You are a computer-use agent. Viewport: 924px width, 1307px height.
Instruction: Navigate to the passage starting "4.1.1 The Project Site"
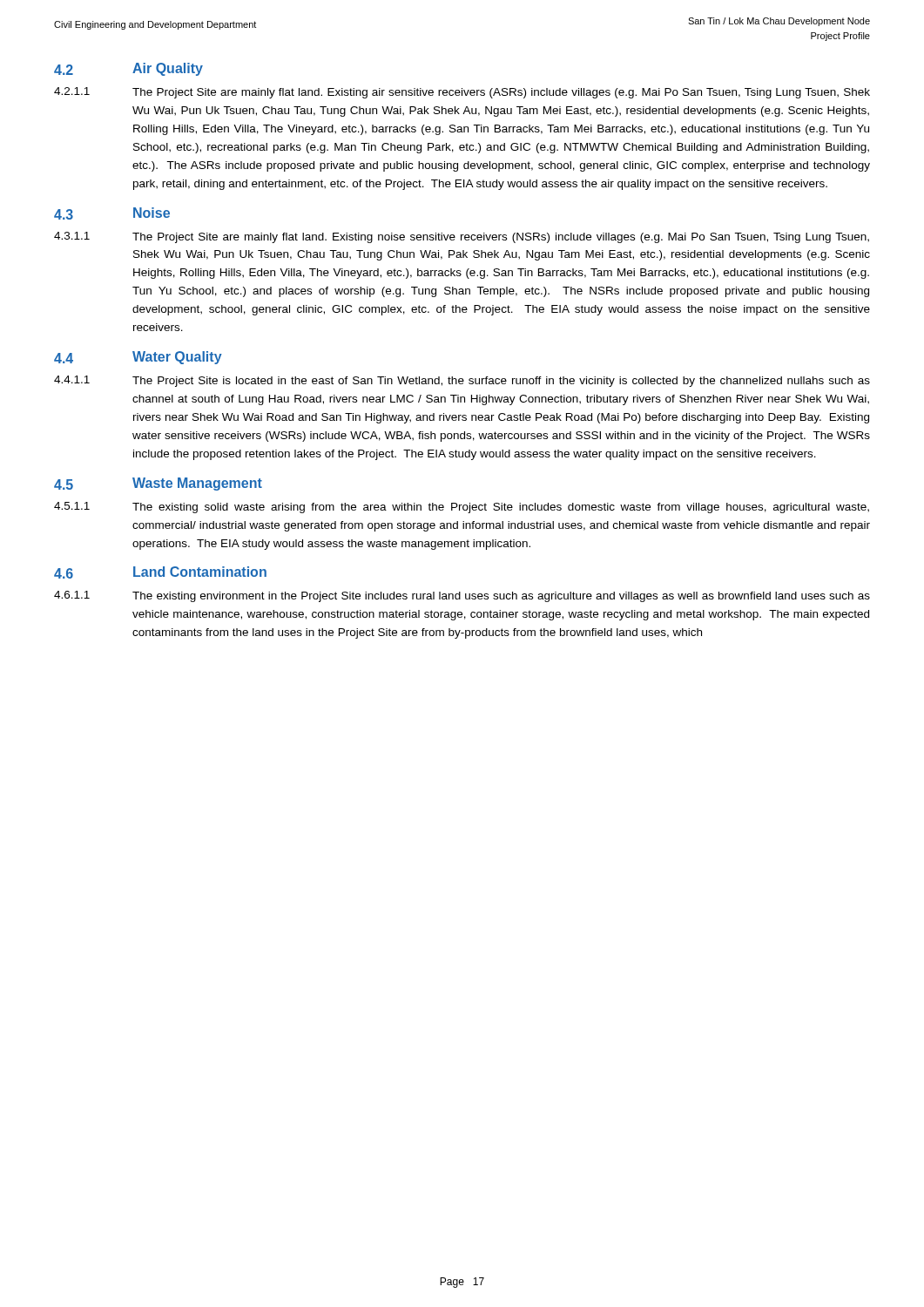coord(462,418)
